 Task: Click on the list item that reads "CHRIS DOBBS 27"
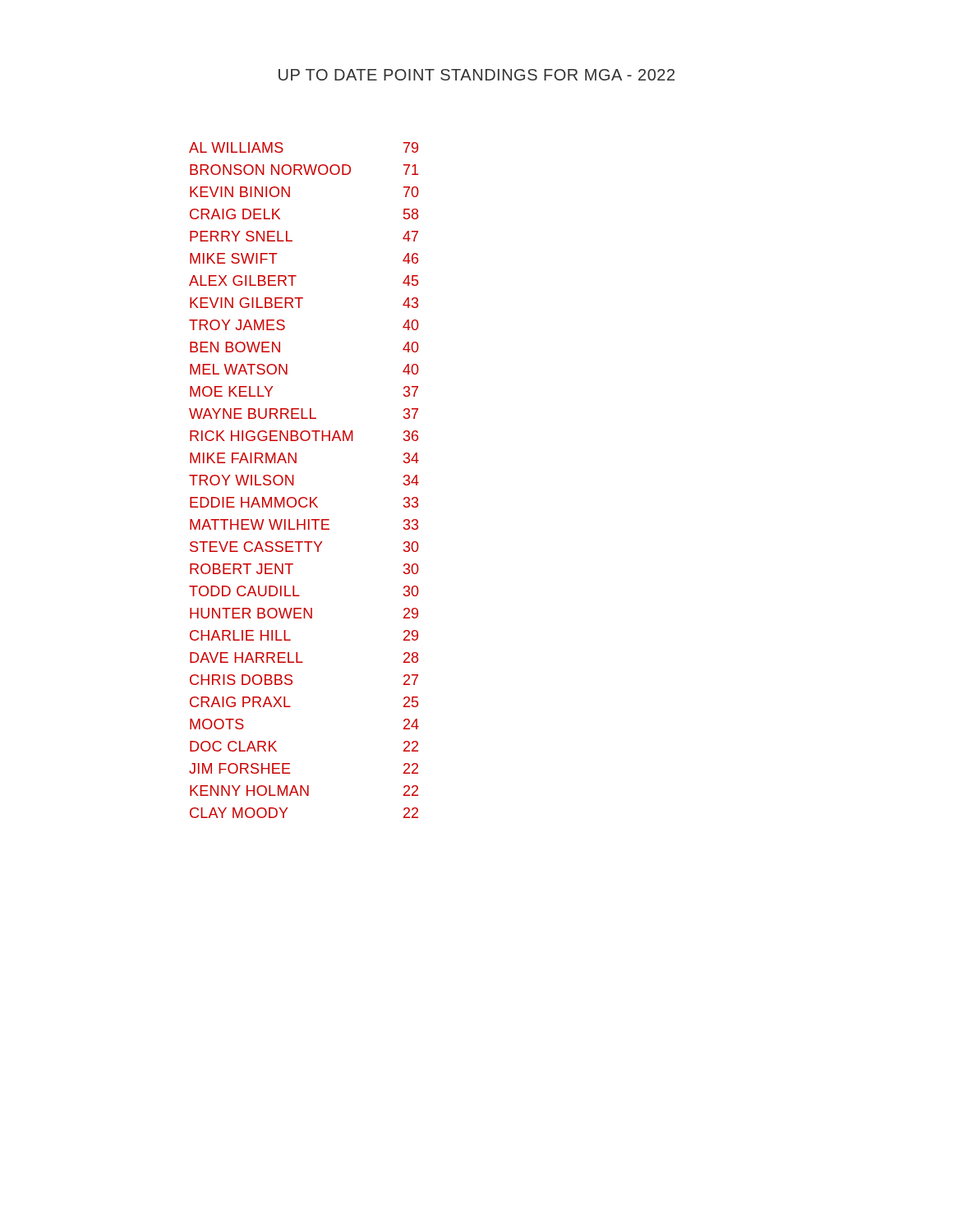(x=243, y=680)
